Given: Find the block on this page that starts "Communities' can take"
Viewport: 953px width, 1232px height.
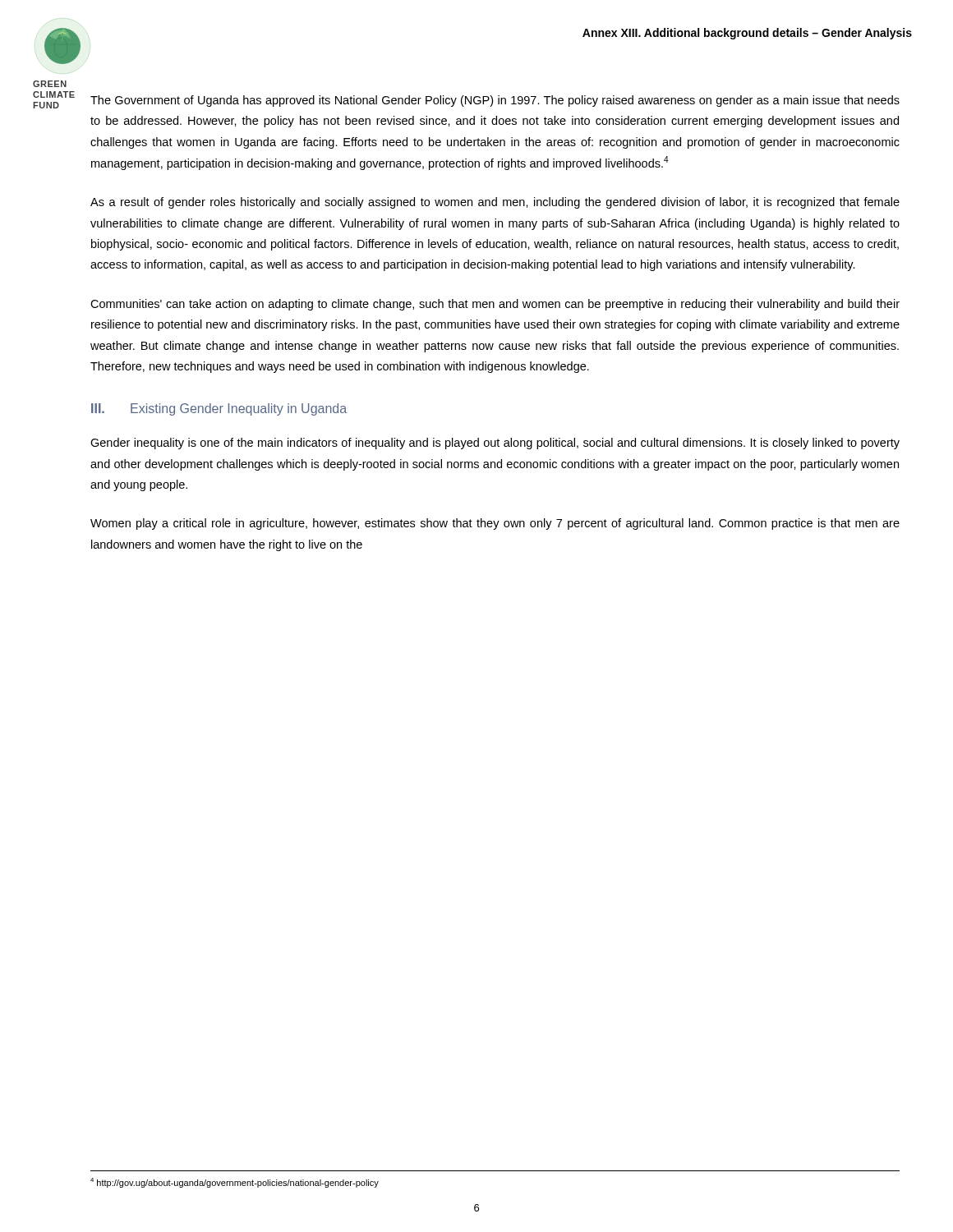Looking at the screenshot, I should [495, 335].
